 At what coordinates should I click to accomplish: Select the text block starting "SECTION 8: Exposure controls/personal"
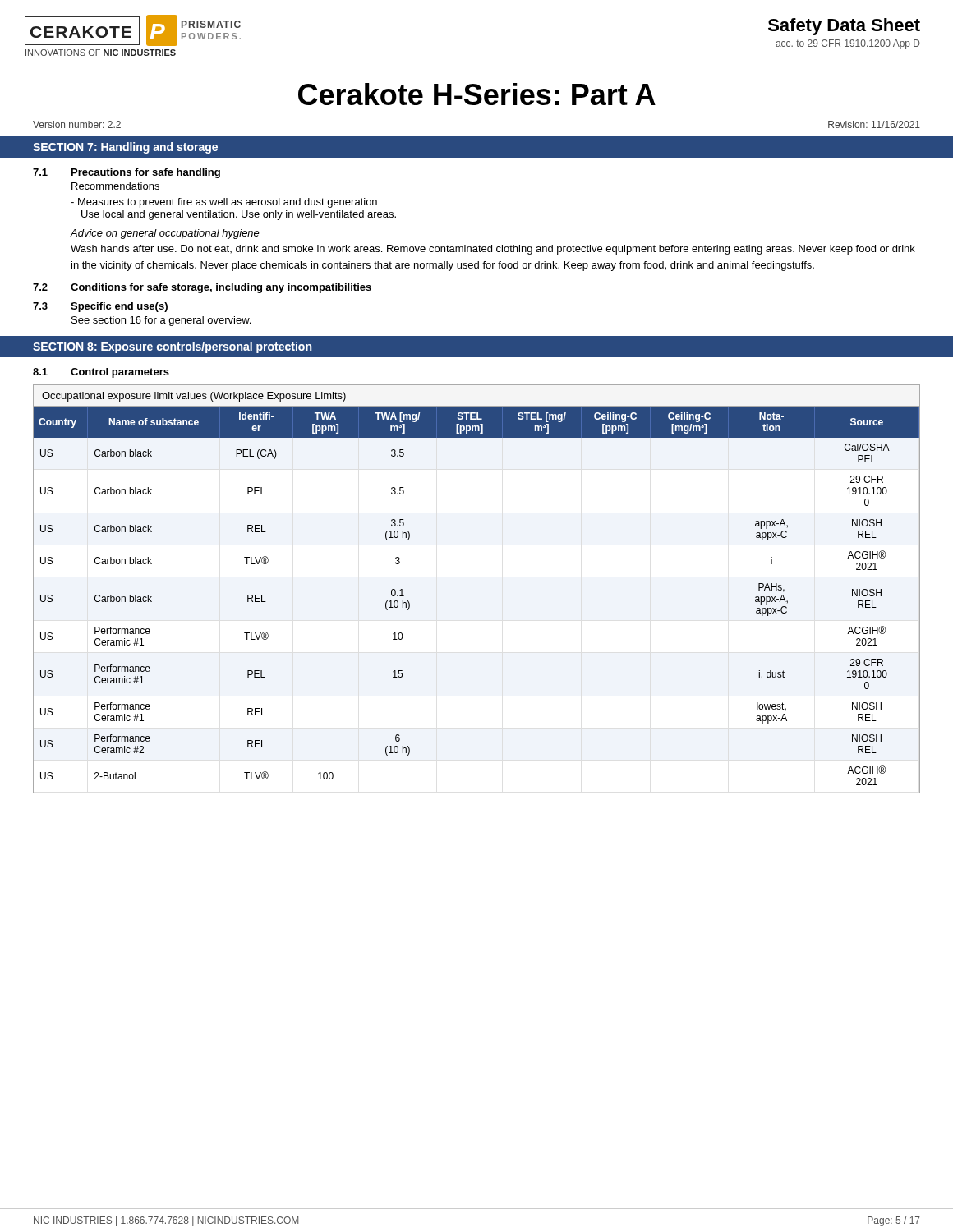172,347
